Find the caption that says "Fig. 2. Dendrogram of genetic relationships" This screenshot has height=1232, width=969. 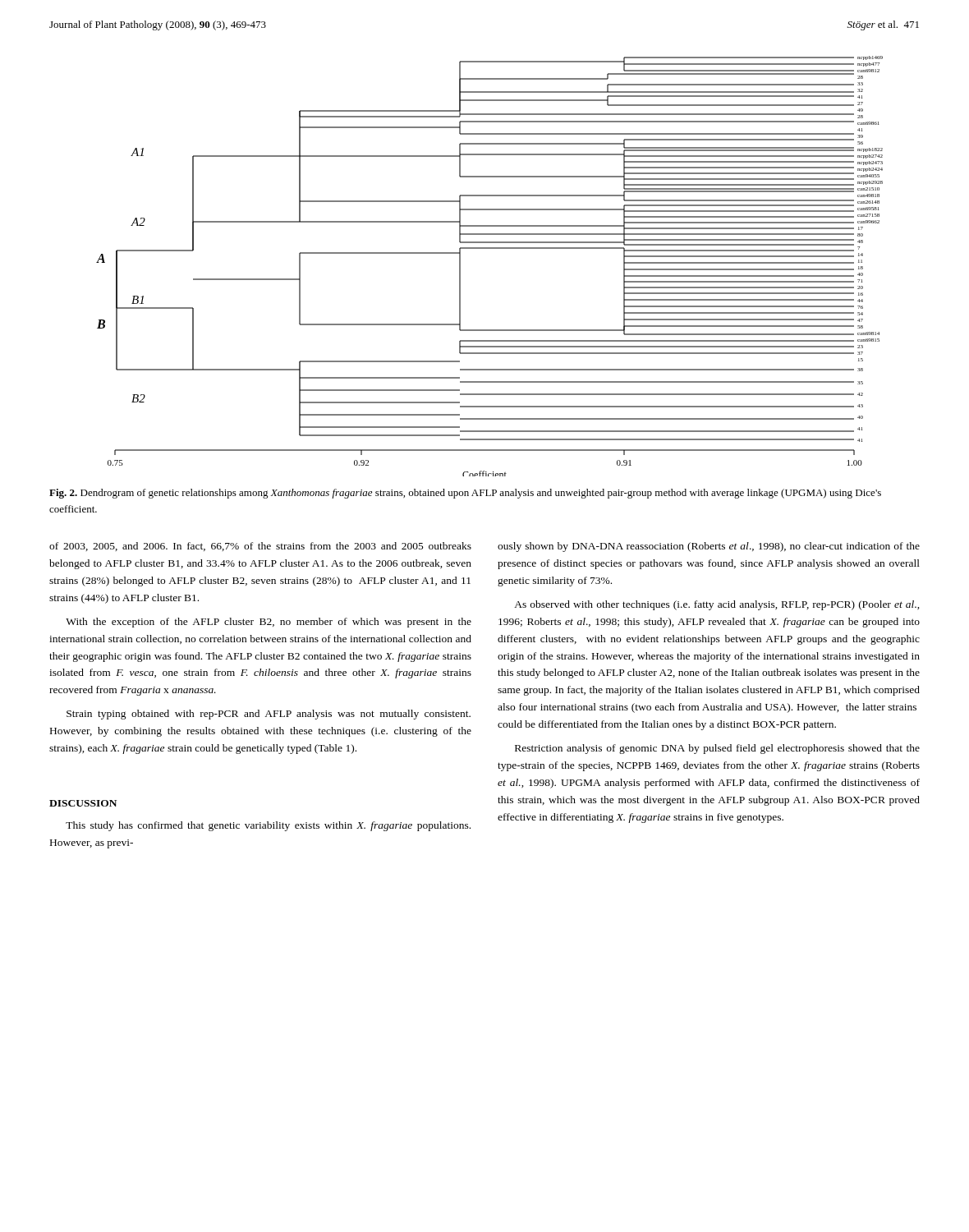(465, 500)
